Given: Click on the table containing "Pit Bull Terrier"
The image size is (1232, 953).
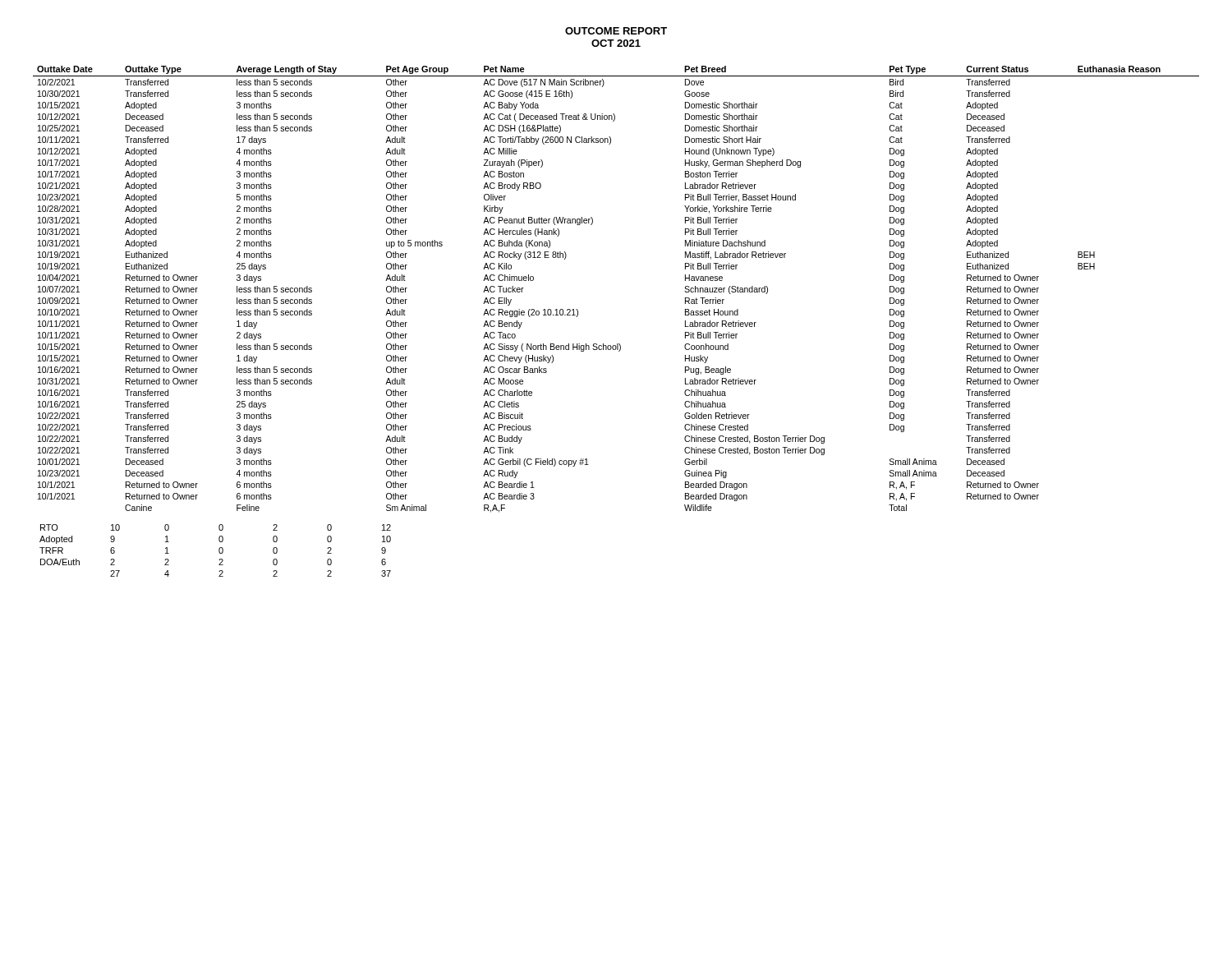Looking at the screenshot, I should [x=616, y=288].
